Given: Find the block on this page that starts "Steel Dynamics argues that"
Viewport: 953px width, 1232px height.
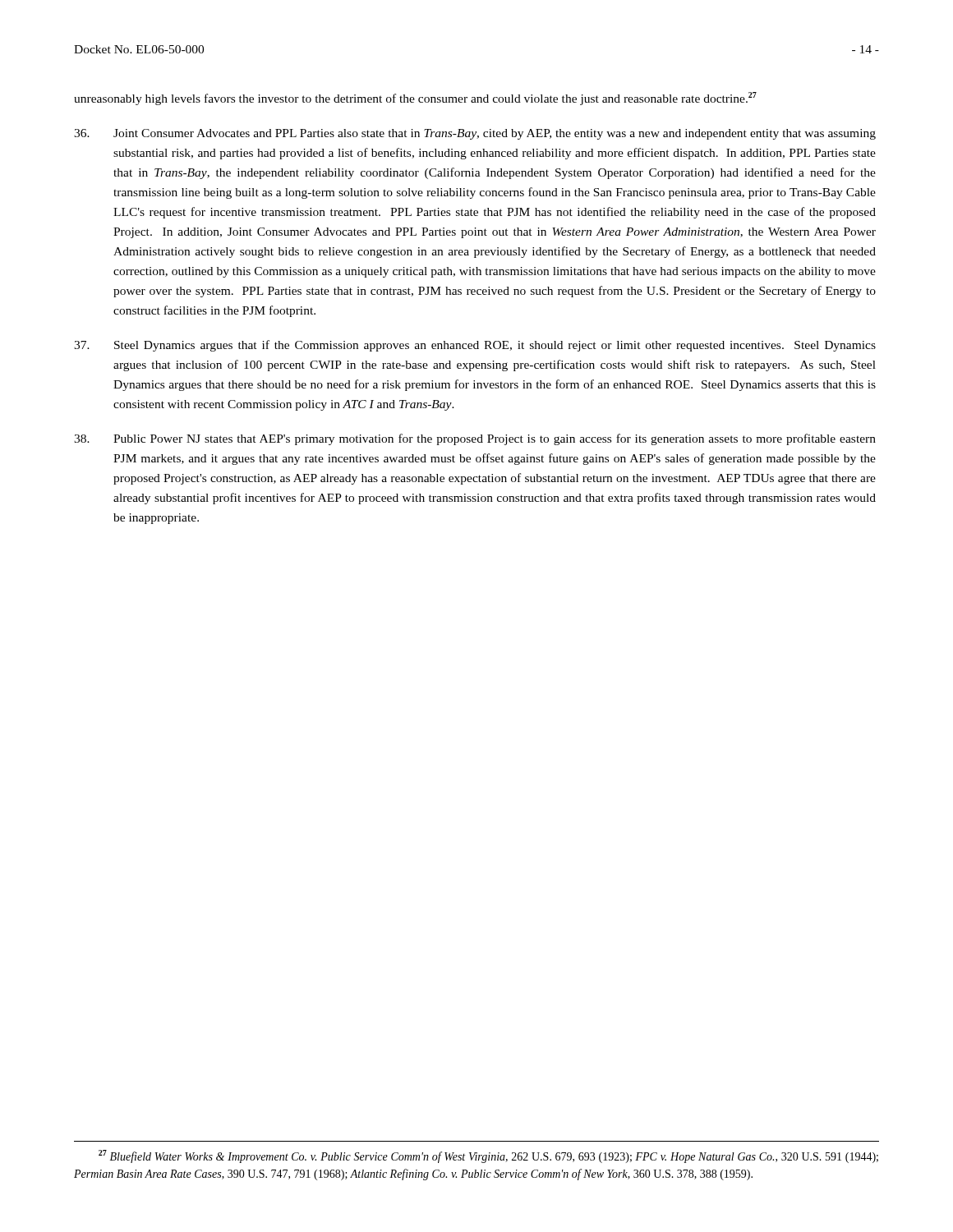Looking at the screenshot, I should 475,375.
